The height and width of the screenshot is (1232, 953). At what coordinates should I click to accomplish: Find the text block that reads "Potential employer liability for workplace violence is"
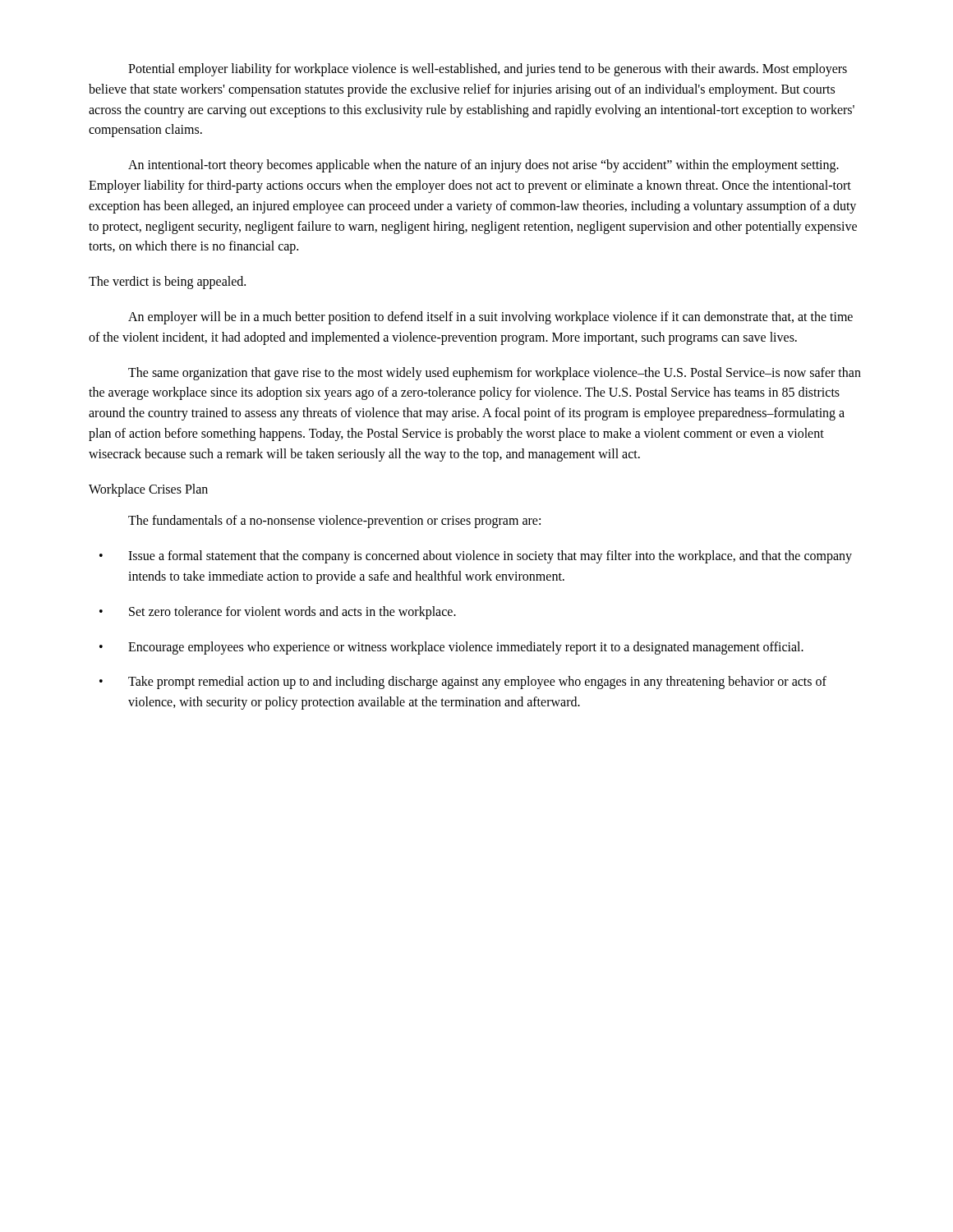[x=472, y=99]
